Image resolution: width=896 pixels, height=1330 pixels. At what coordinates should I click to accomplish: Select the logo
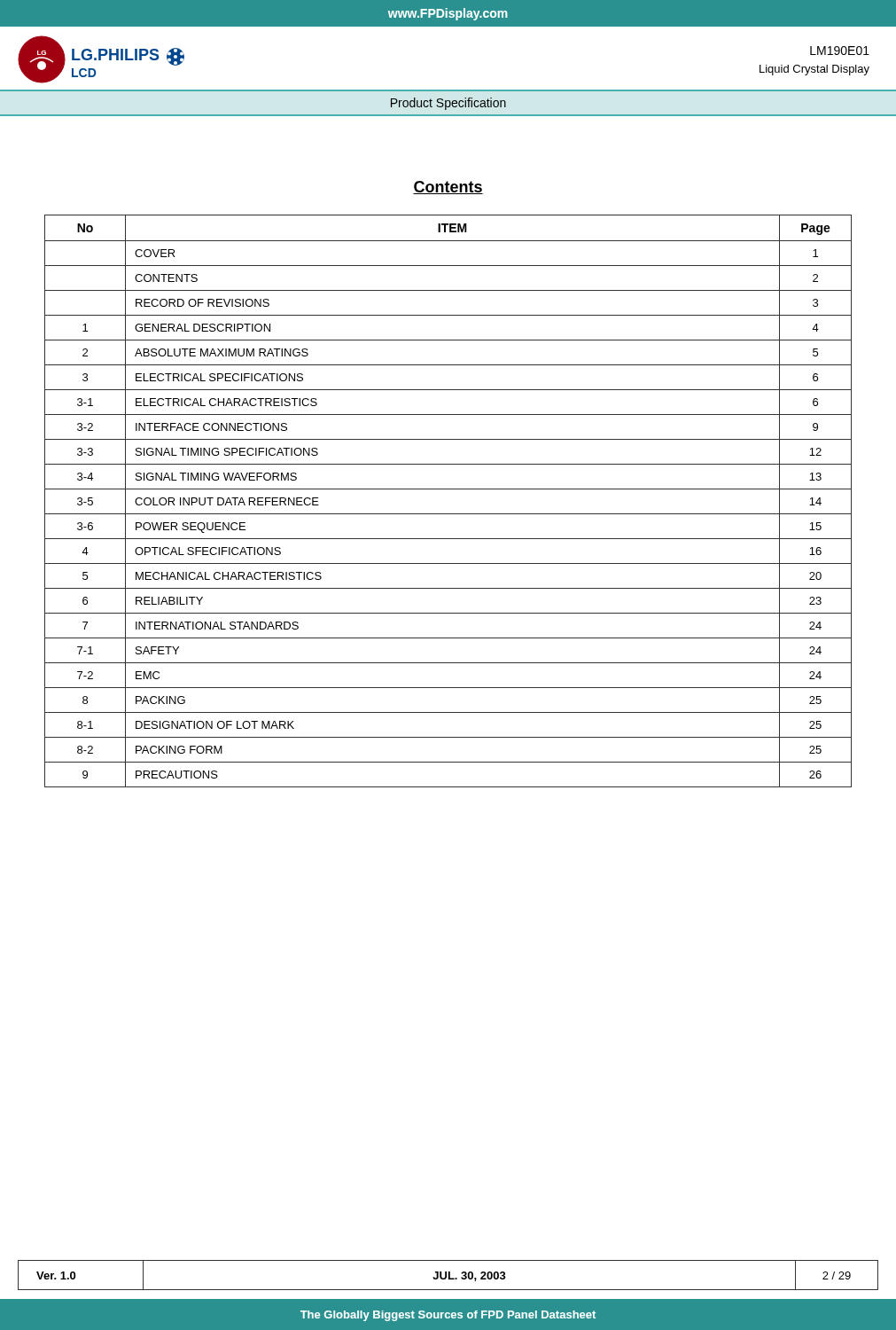pyautogui.click(x=115, y=60)
